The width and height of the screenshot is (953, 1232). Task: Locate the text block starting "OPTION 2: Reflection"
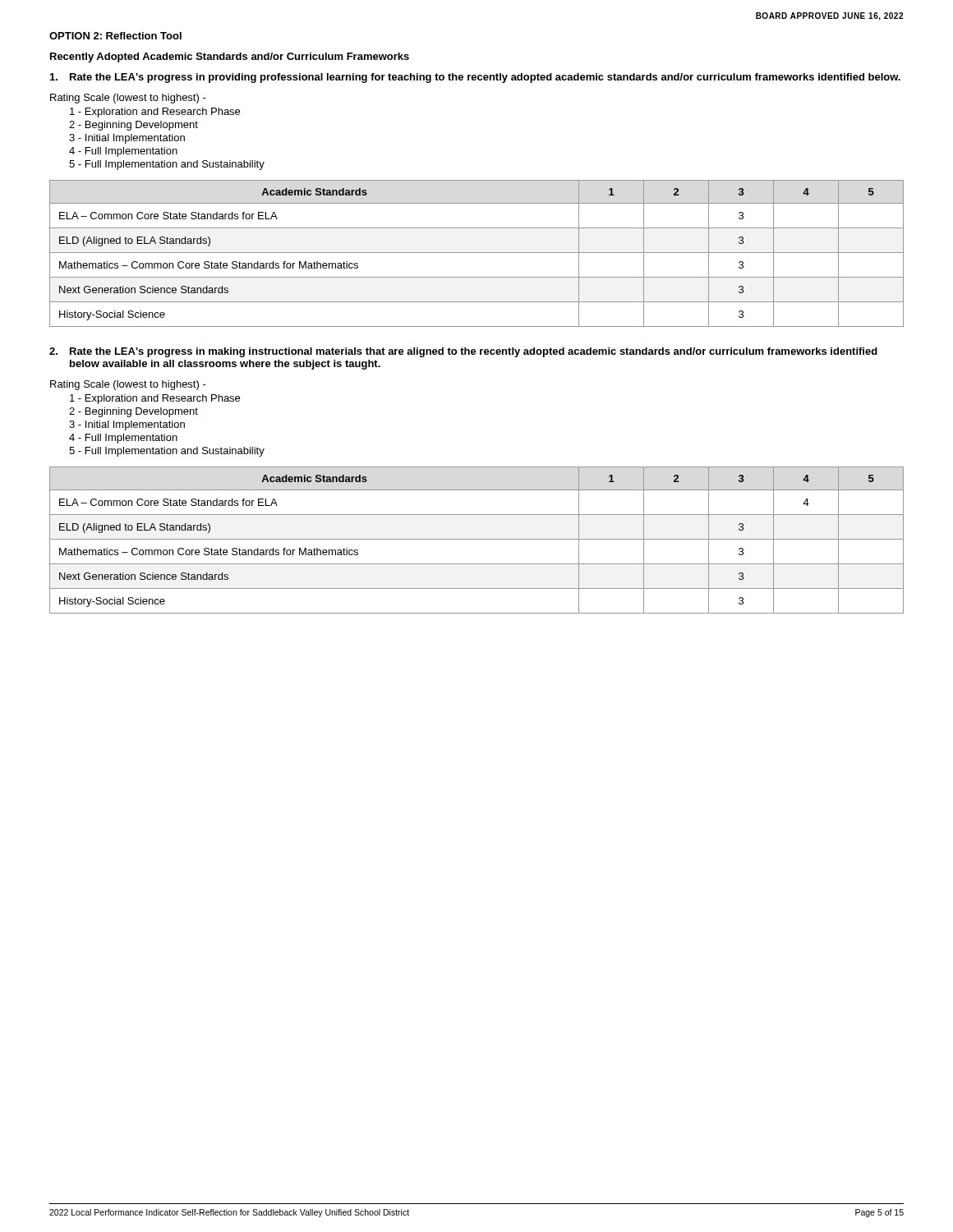(x=116, y=36)
